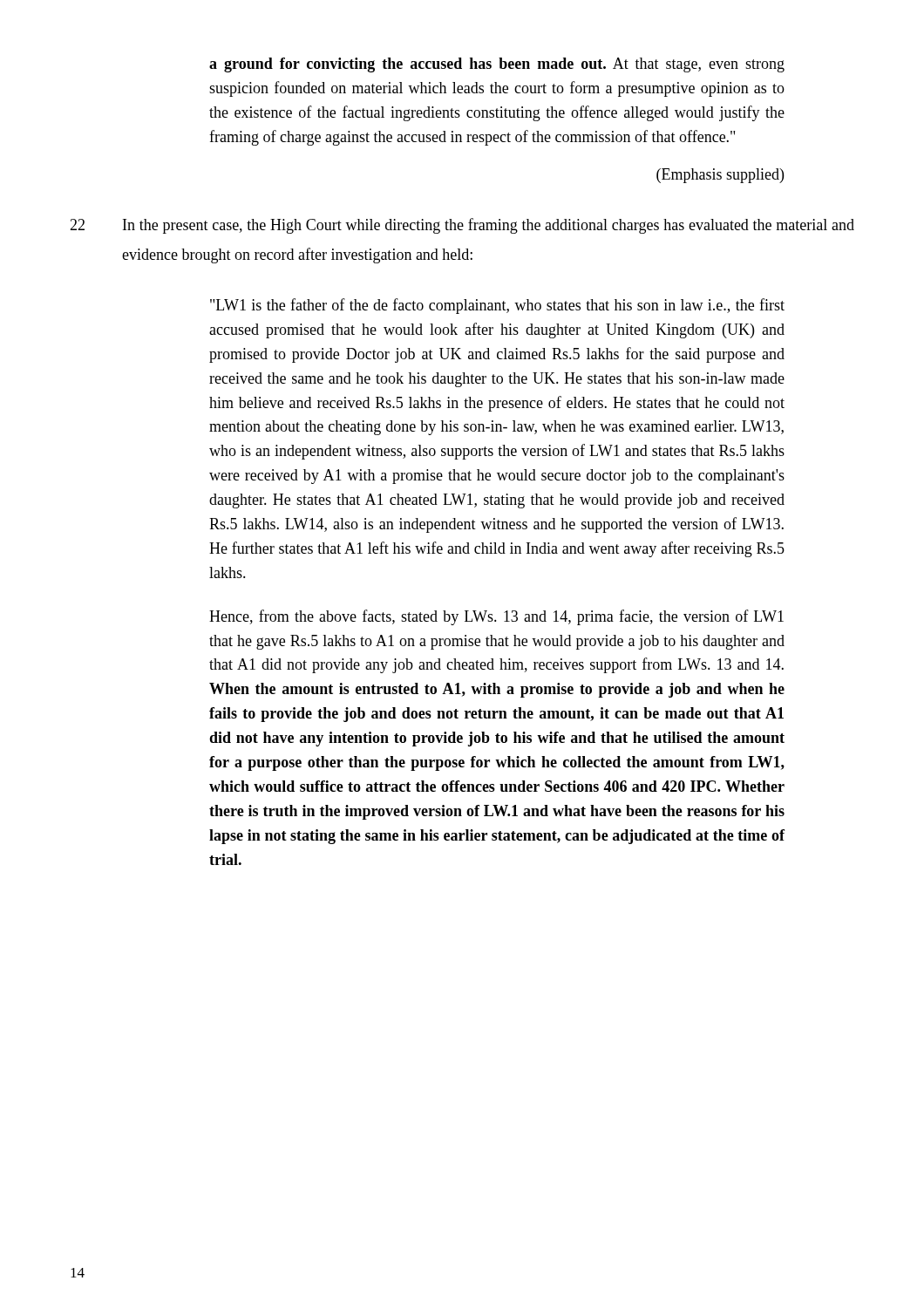
Task: Click on the region starting "a ground for convicting the accused has"
Action: point(497,100)
